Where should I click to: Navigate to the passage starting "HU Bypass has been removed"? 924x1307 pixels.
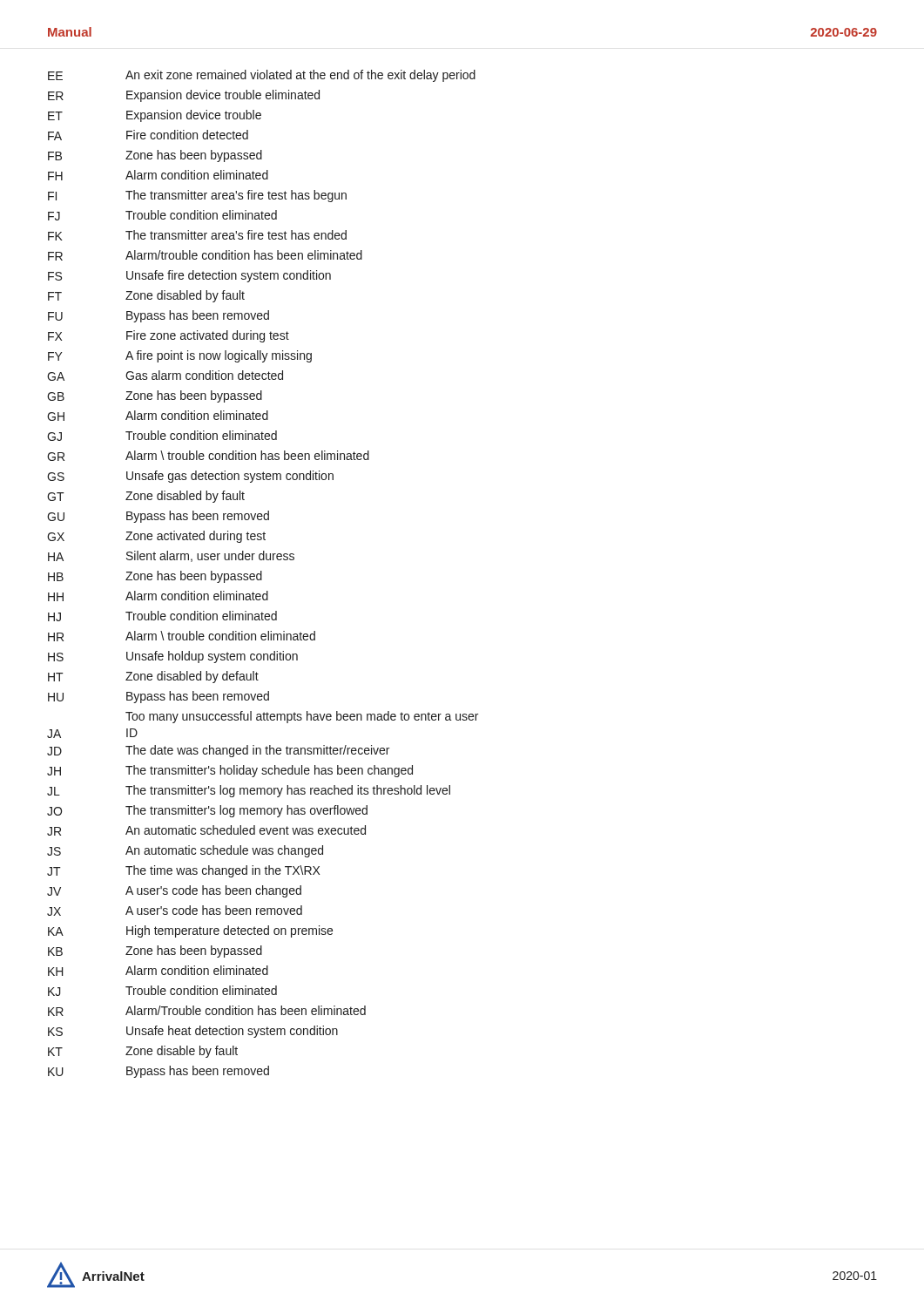[158, 697]
